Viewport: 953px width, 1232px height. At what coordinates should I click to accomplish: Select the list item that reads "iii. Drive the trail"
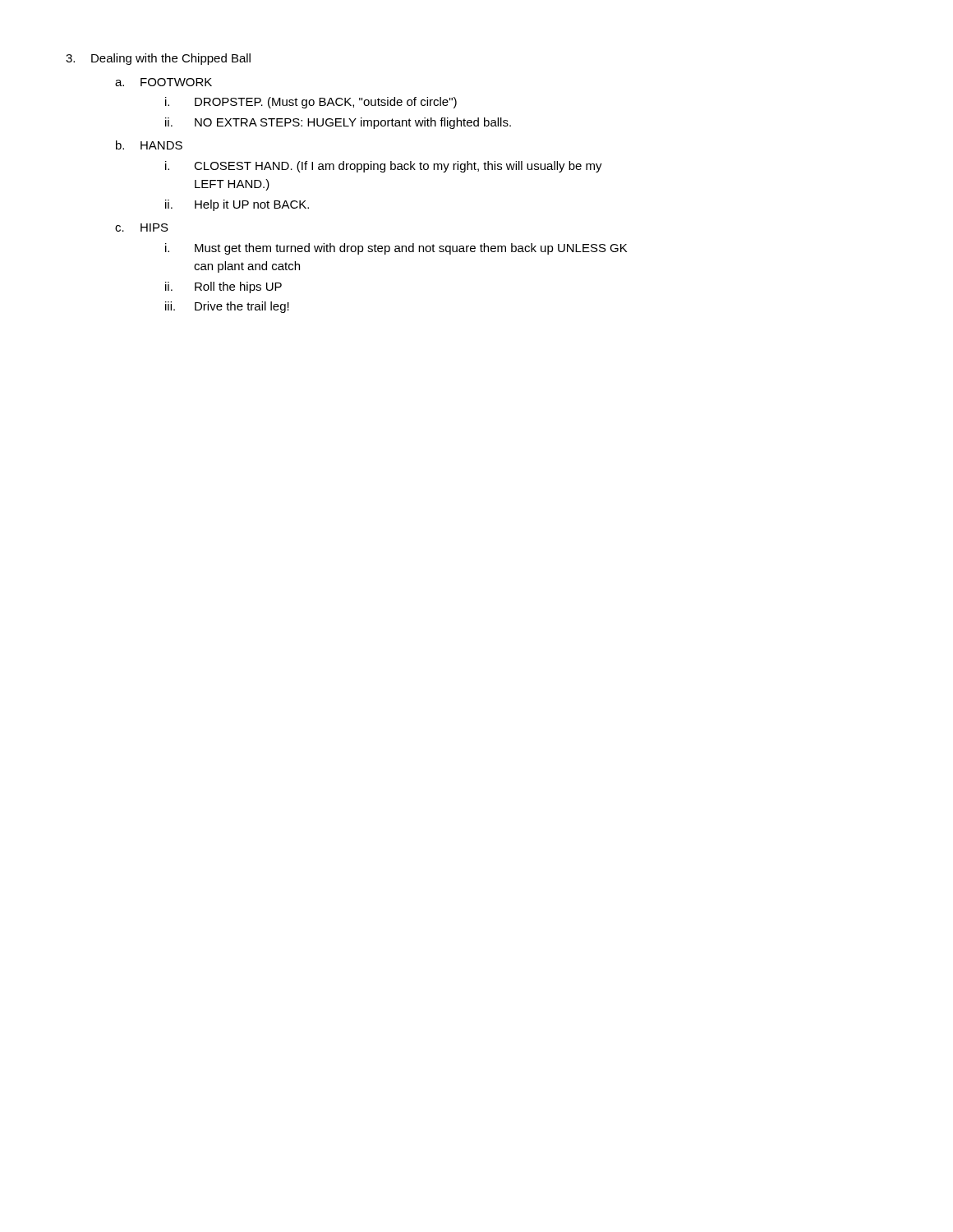point(227,307)
